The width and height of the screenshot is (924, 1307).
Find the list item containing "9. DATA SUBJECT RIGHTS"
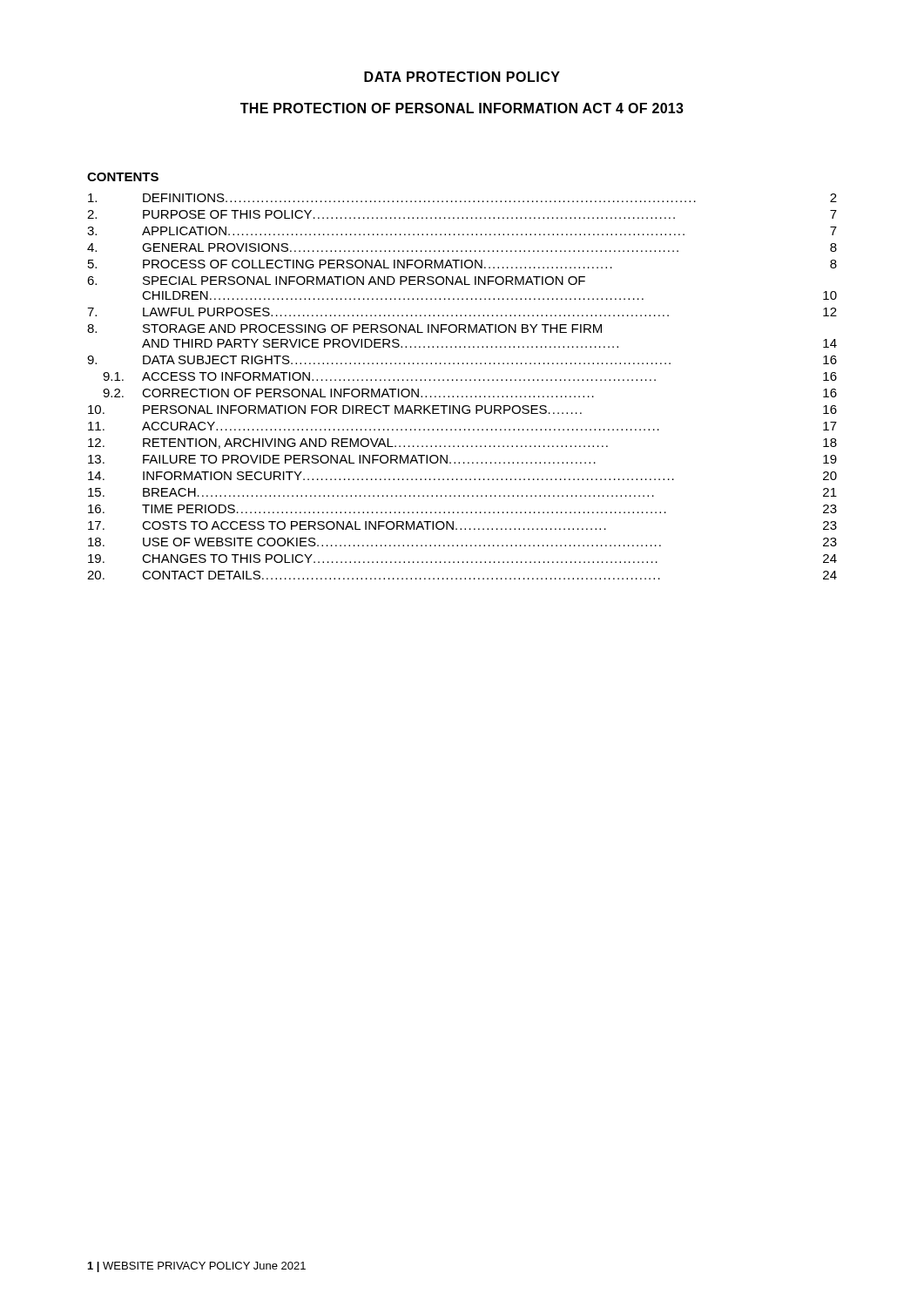pyautogui.click(x=462, y=359)
